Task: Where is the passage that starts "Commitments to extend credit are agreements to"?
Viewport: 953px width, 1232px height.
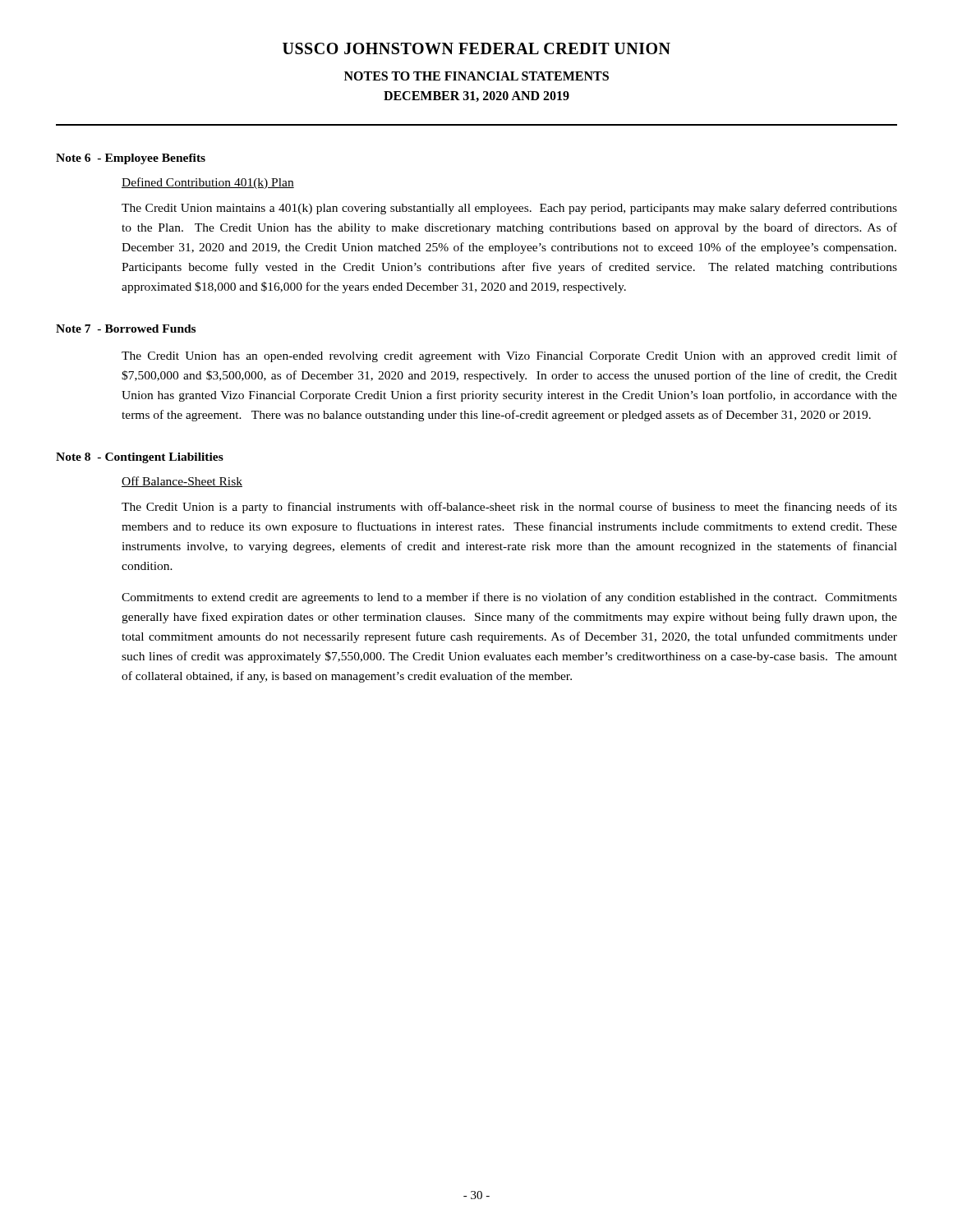Action: [x=509, y=636]
